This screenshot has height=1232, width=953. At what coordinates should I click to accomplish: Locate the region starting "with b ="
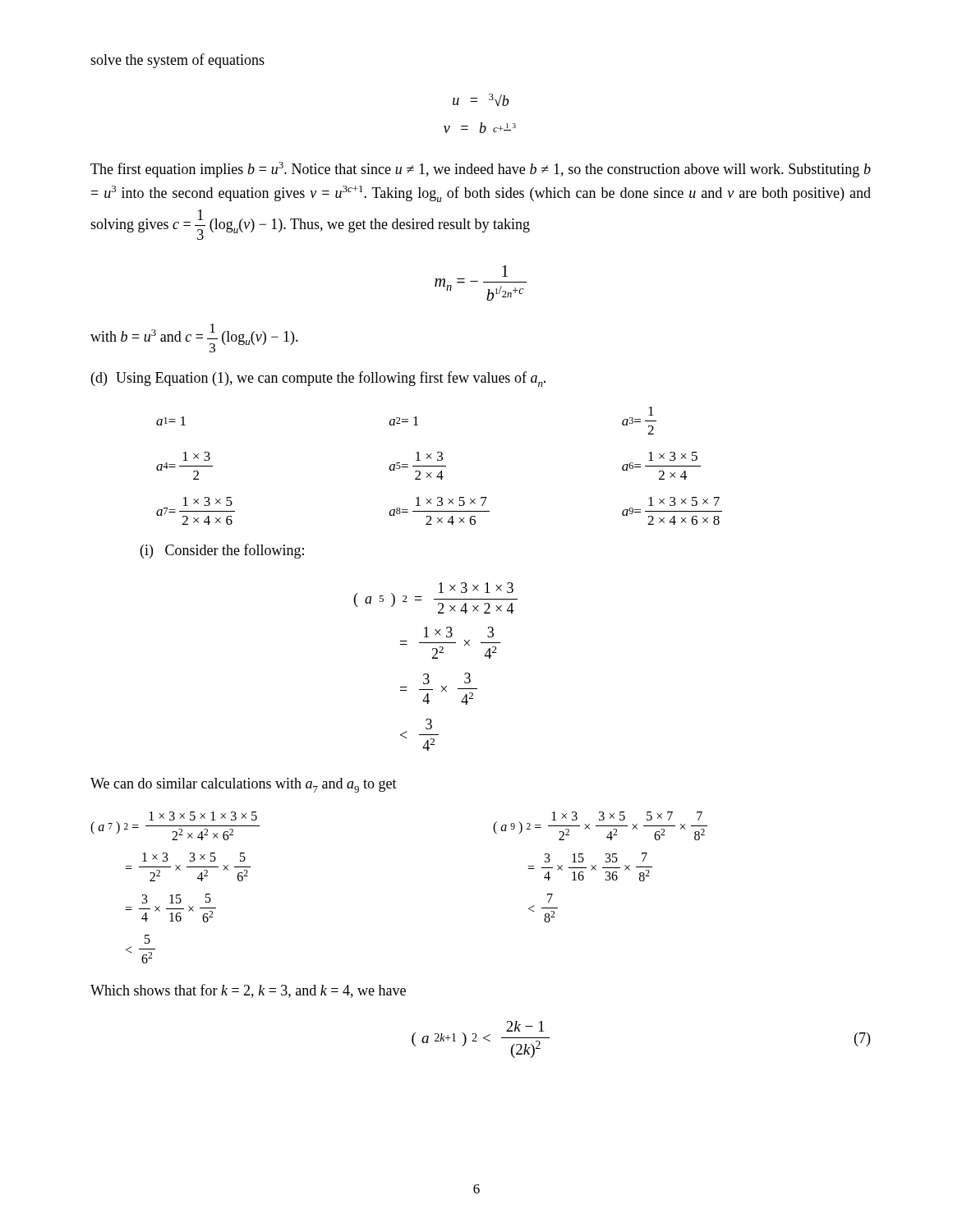pos(194,338)
